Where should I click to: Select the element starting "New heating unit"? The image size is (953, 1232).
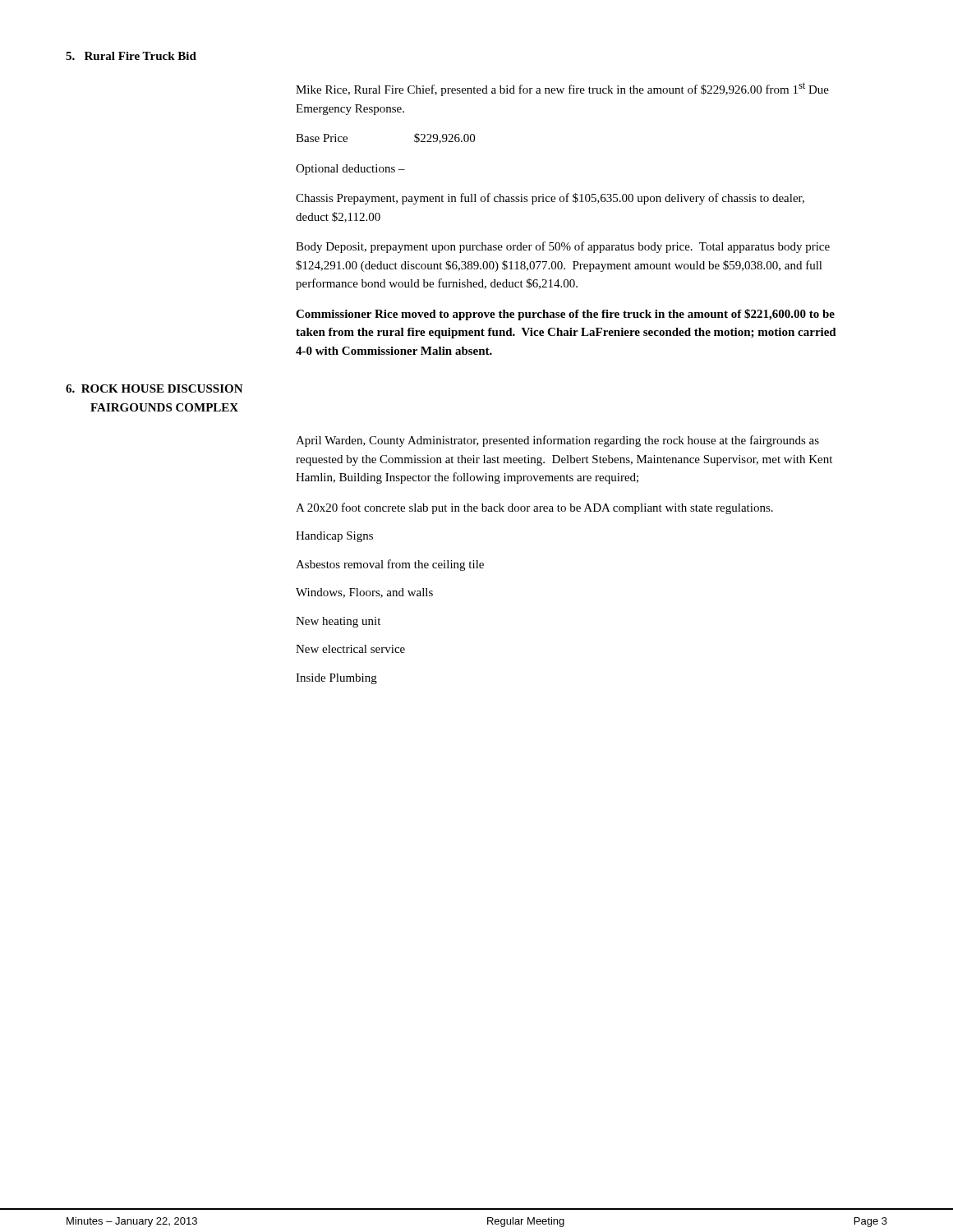pos(338,620)
